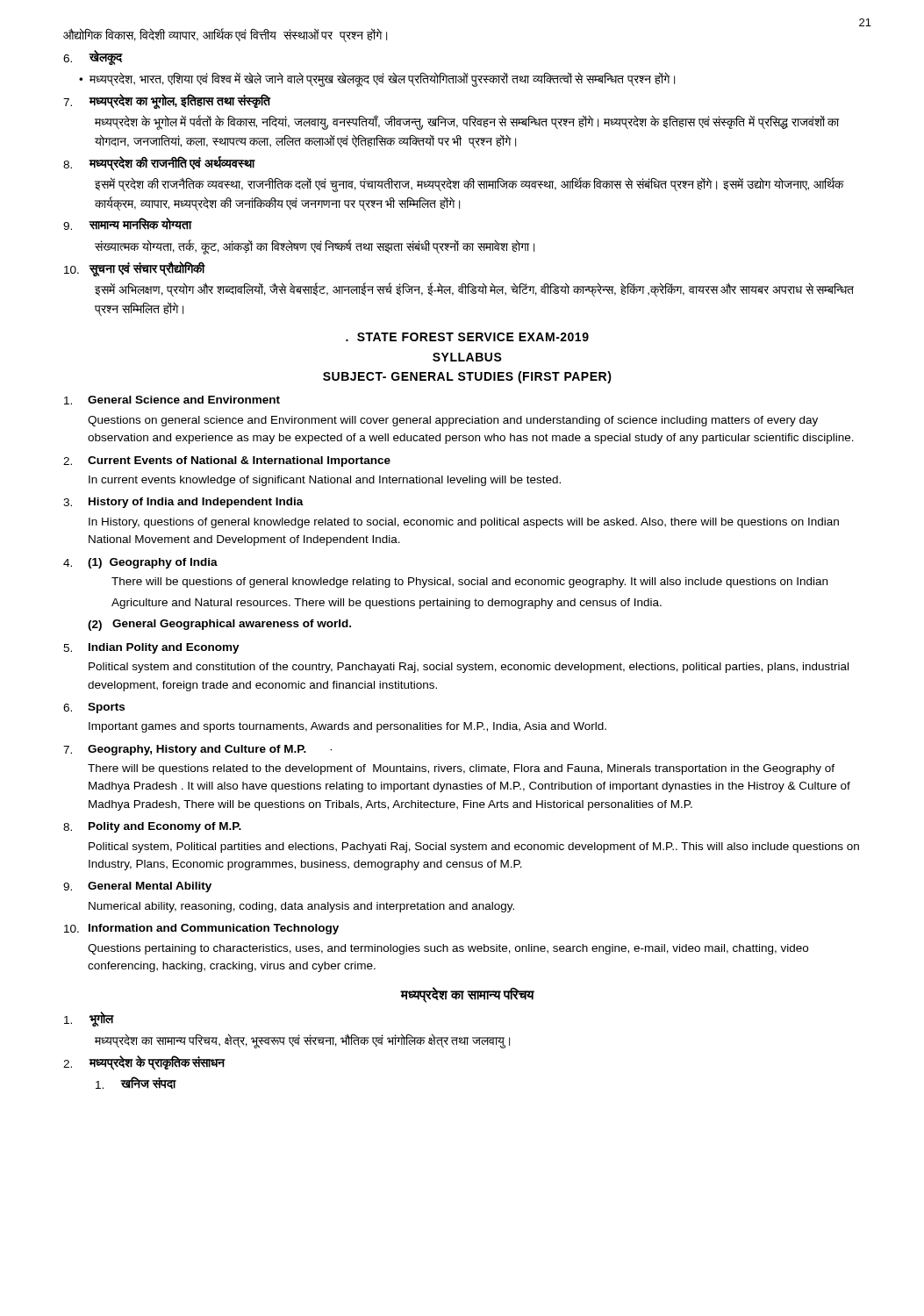Click where it says "10. Information and Communication Technology"
Image resolution: width=924 pixels, height=1316 pixels.
pyautogui.click(x=201, y=929)
